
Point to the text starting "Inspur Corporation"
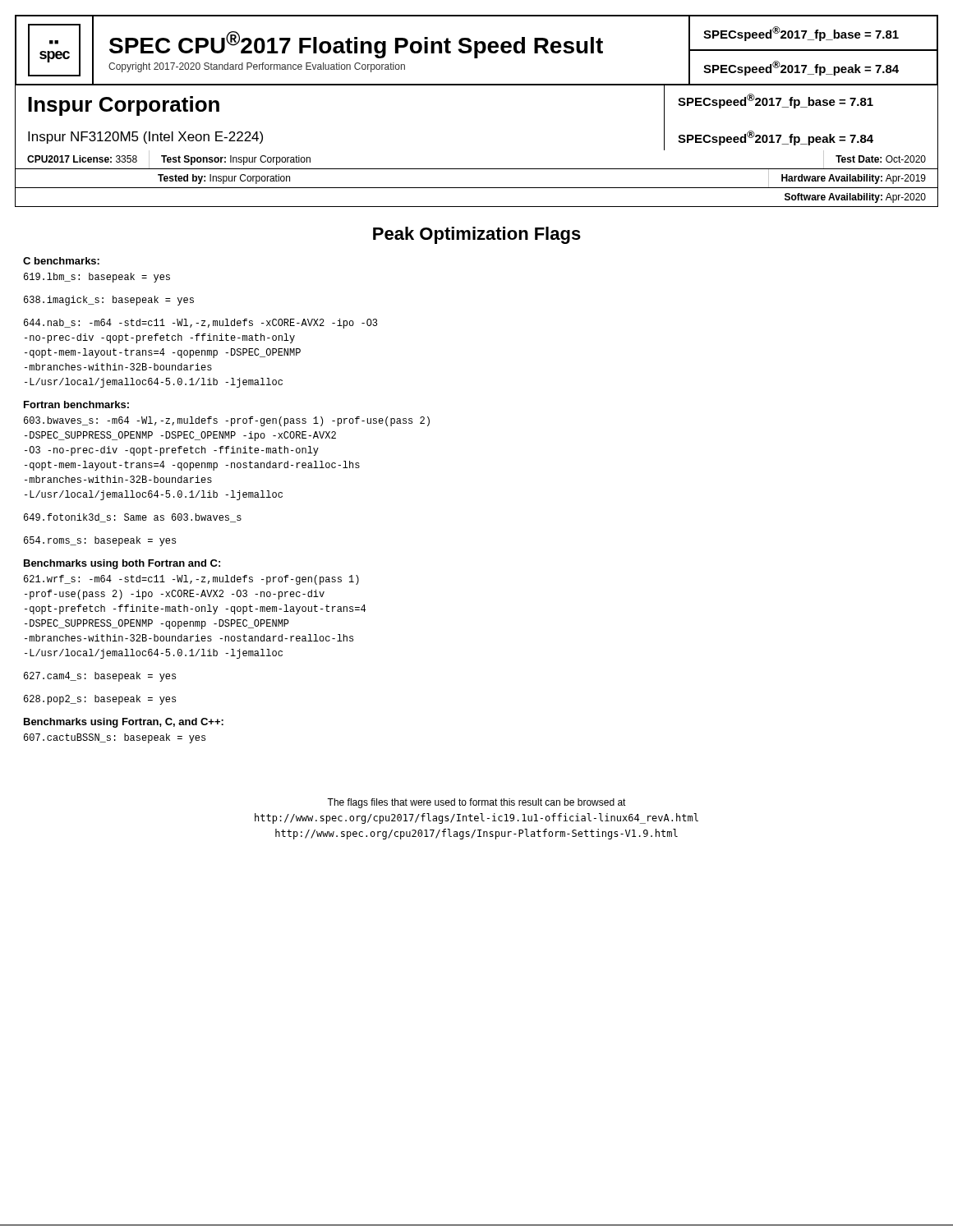(x=124, y=104)
